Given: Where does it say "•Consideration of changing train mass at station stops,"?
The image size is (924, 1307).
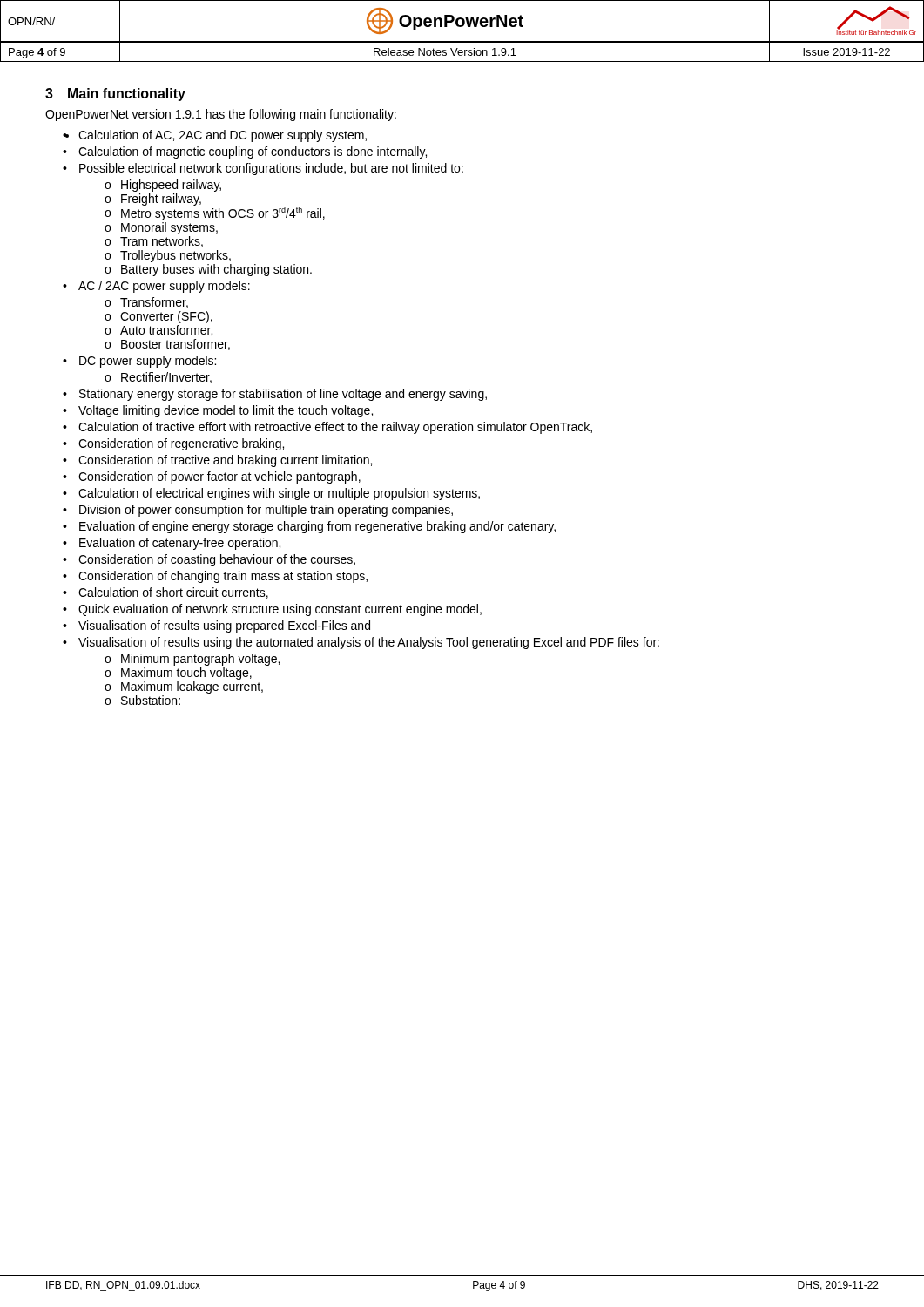Looking at the screenshot, I should pyautogui.click(x=223, y=577).
